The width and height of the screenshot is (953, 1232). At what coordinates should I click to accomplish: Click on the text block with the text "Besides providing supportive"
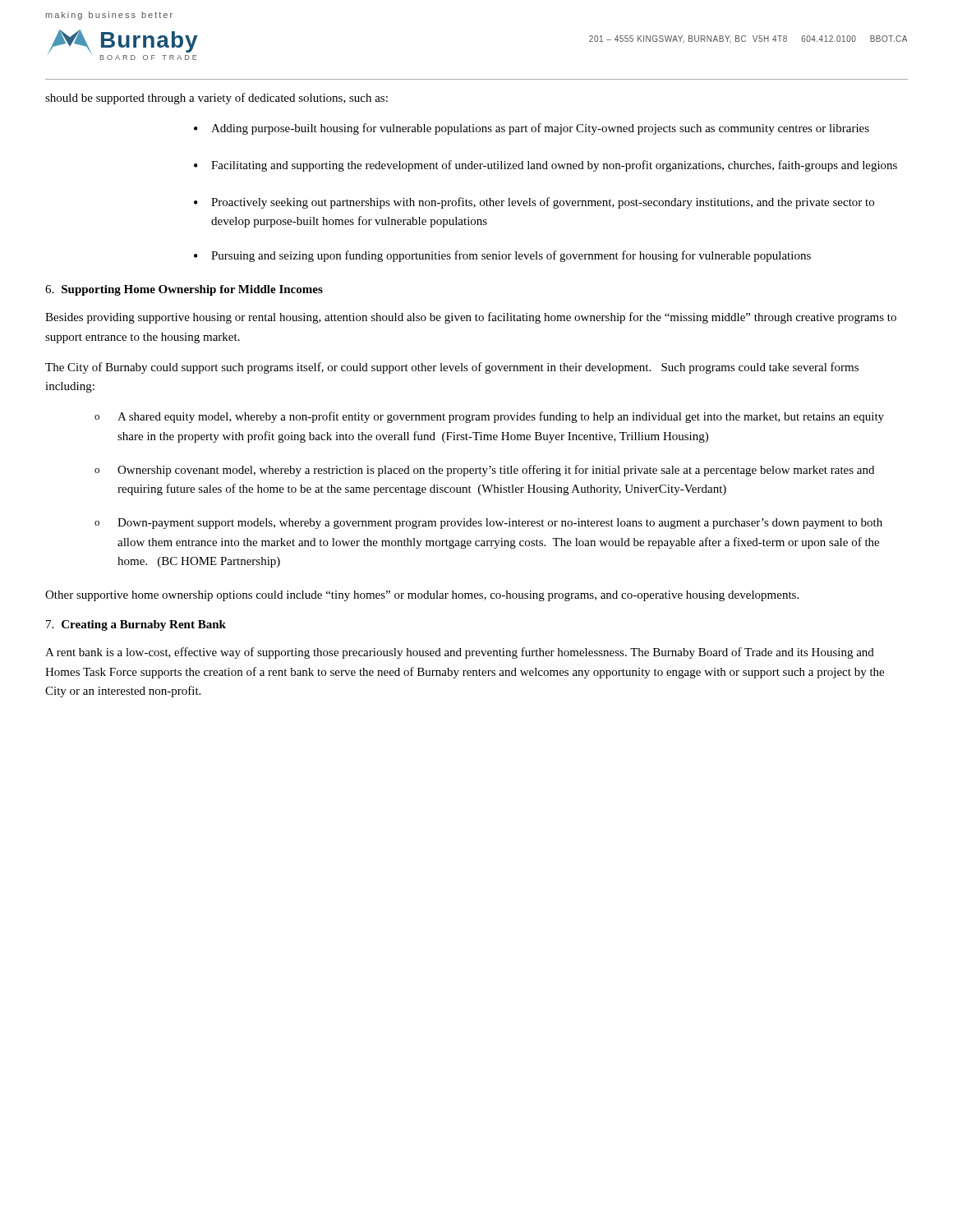coord(471,327)
